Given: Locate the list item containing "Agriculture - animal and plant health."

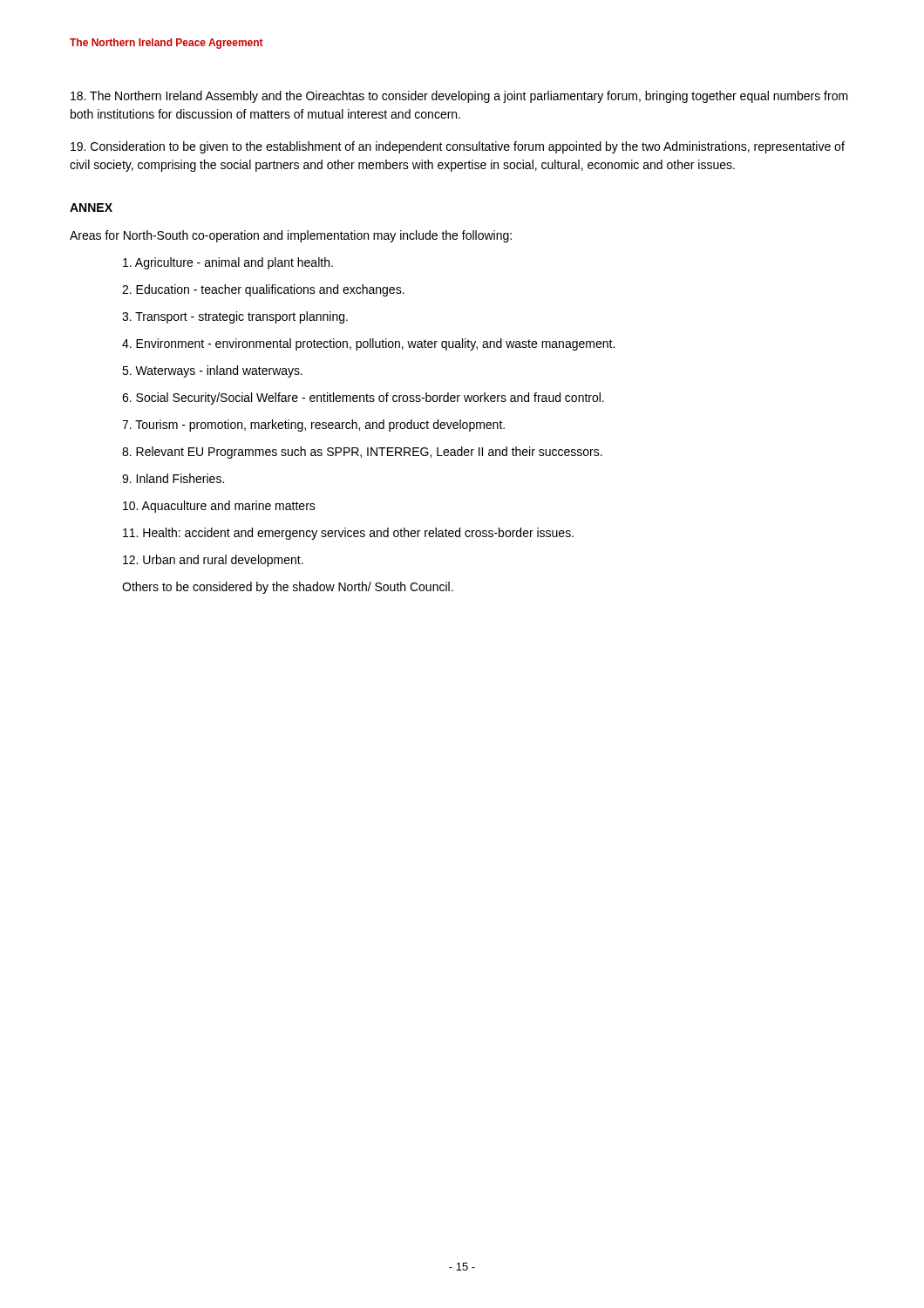Looking at the screenshot, I should (x=228, y=262).
